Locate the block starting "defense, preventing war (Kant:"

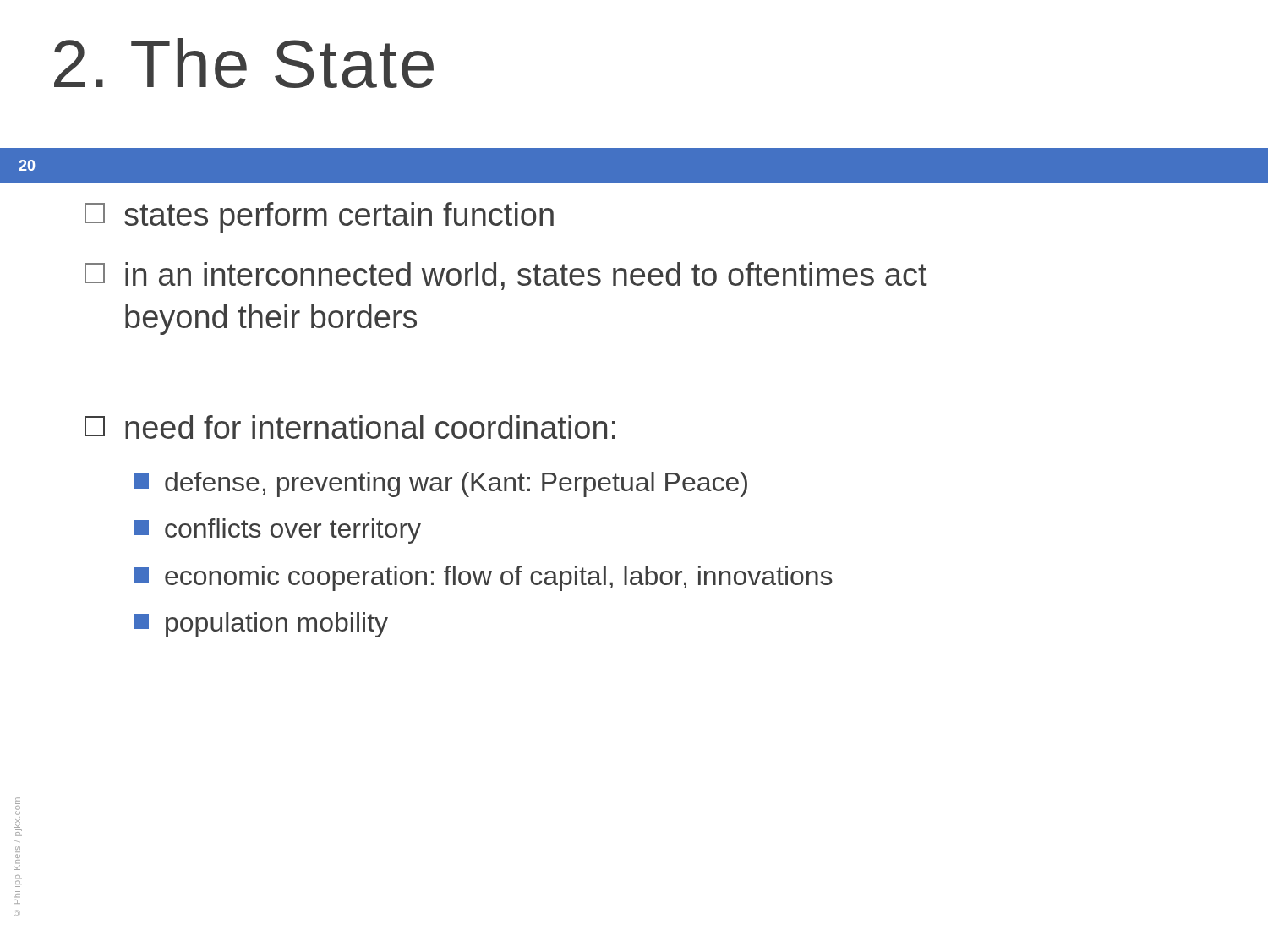[441, 482]
